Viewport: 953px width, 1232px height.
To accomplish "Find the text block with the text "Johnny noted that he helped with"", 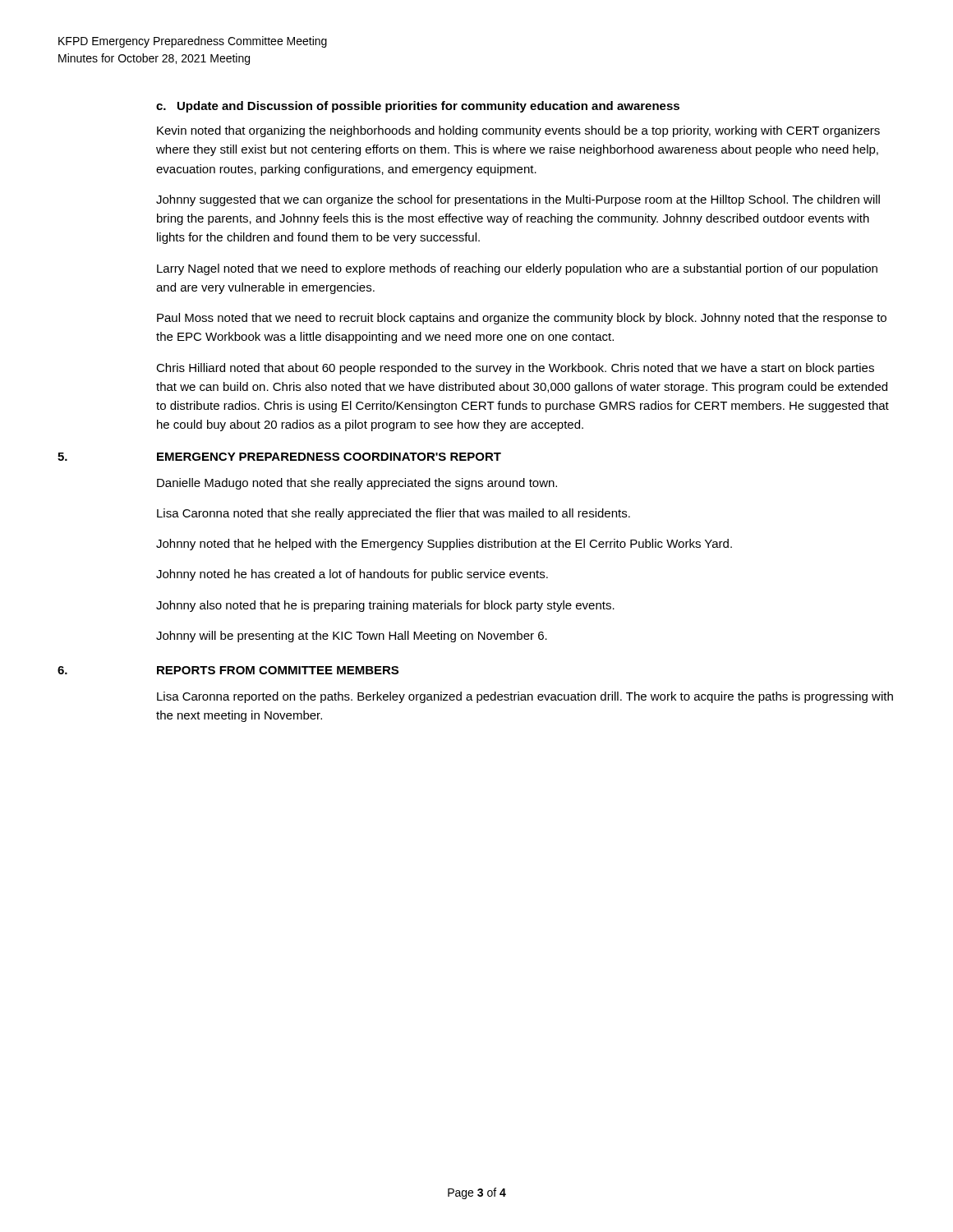I will (x=444, y=543).
